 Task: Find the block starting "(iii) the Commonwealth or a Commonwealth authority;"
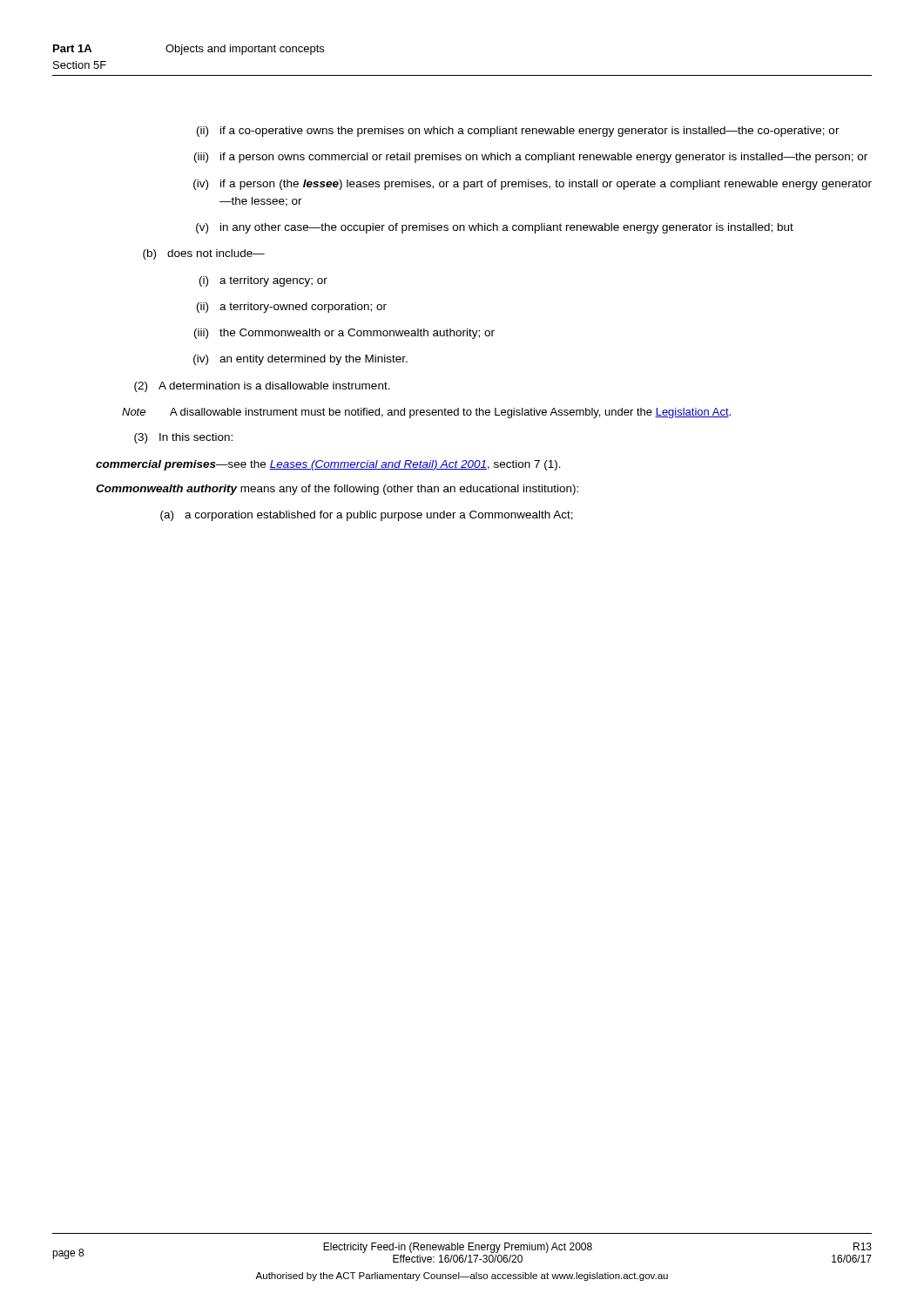pyautogui.click(x=344, y=334)
